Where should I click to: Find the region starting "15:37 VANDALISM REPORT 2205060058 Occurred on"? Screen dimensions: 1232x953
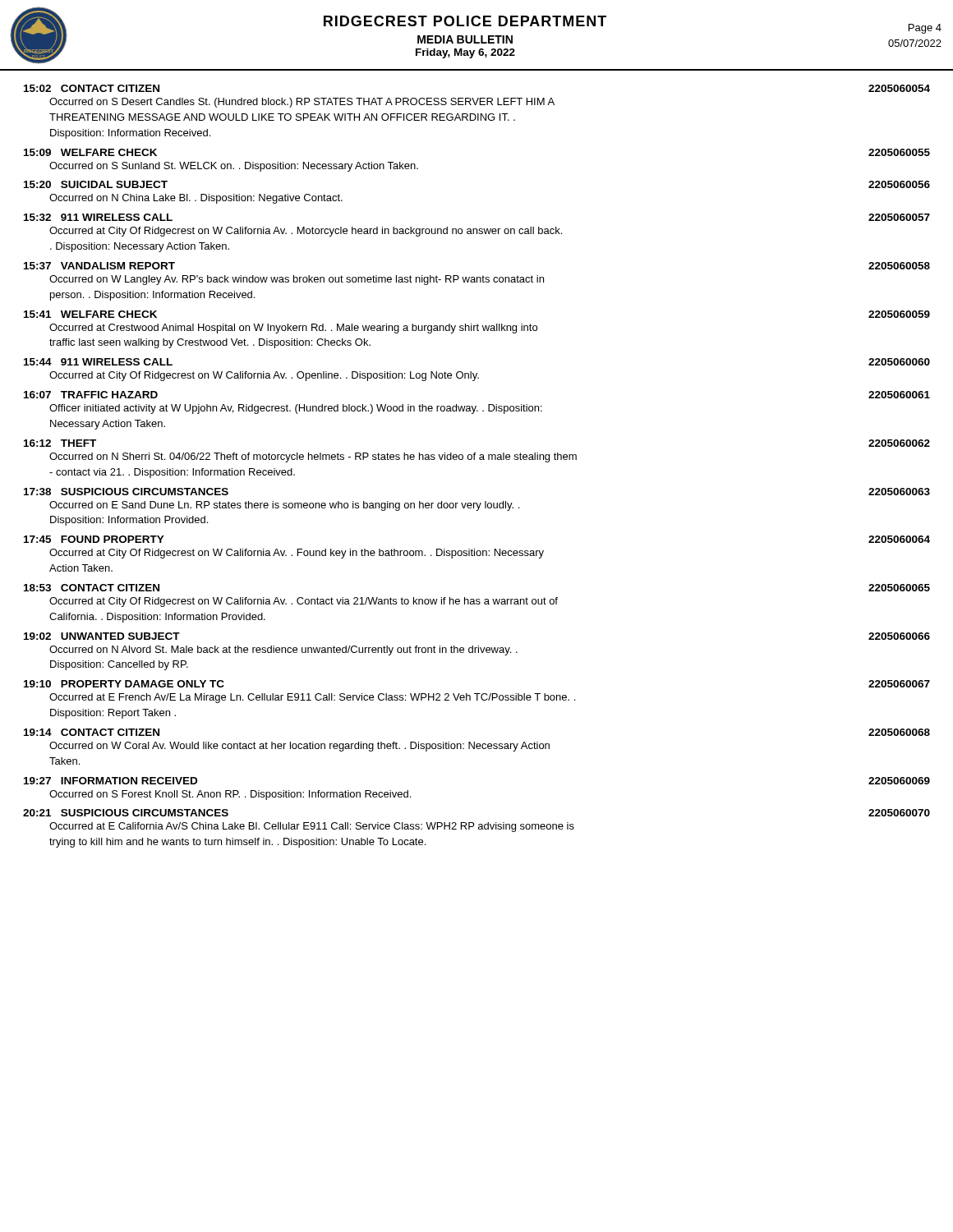click(476, 281)
